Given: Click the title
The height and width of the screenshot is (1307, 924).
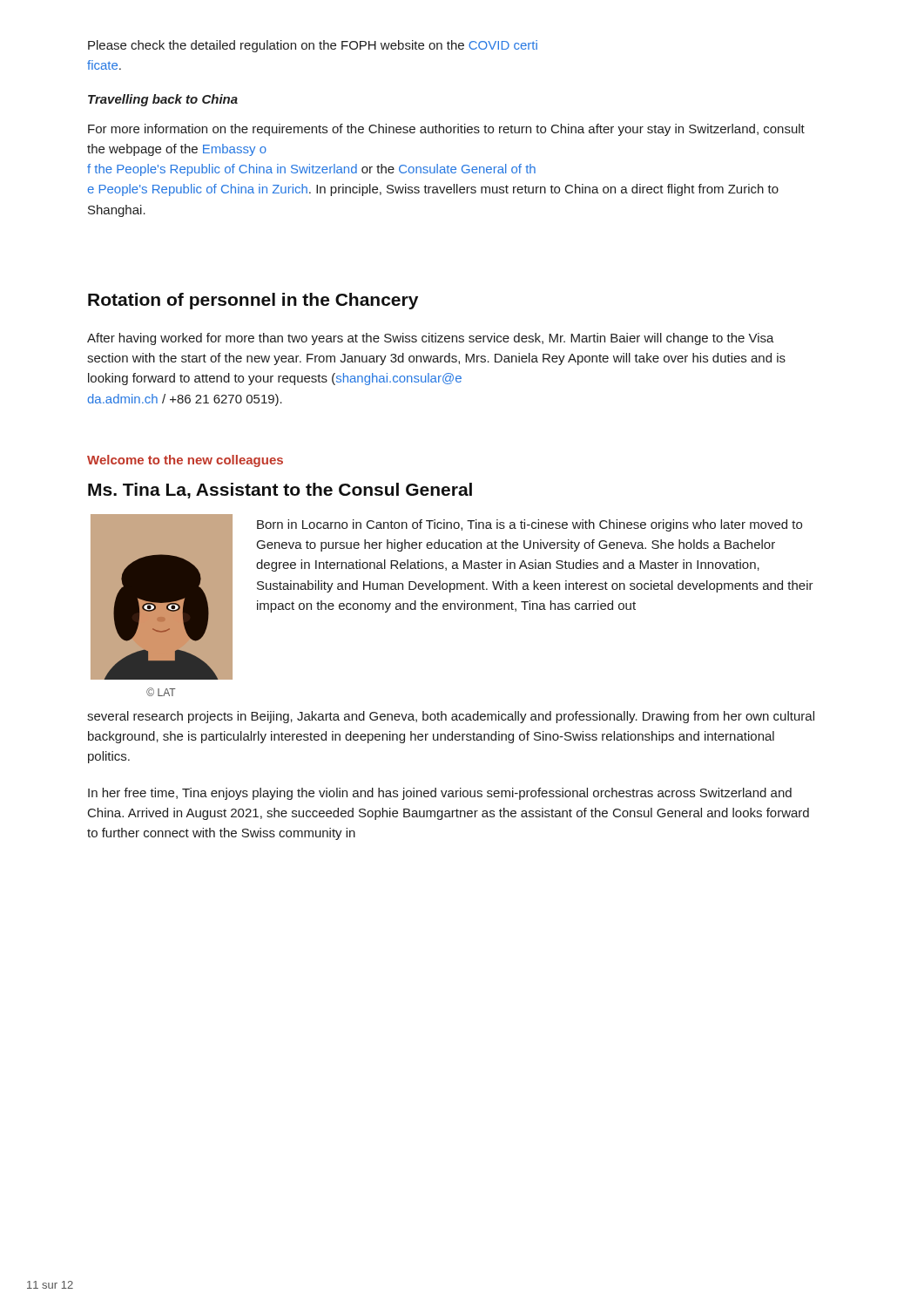Looking at the screenshot, I should [280, 489].
